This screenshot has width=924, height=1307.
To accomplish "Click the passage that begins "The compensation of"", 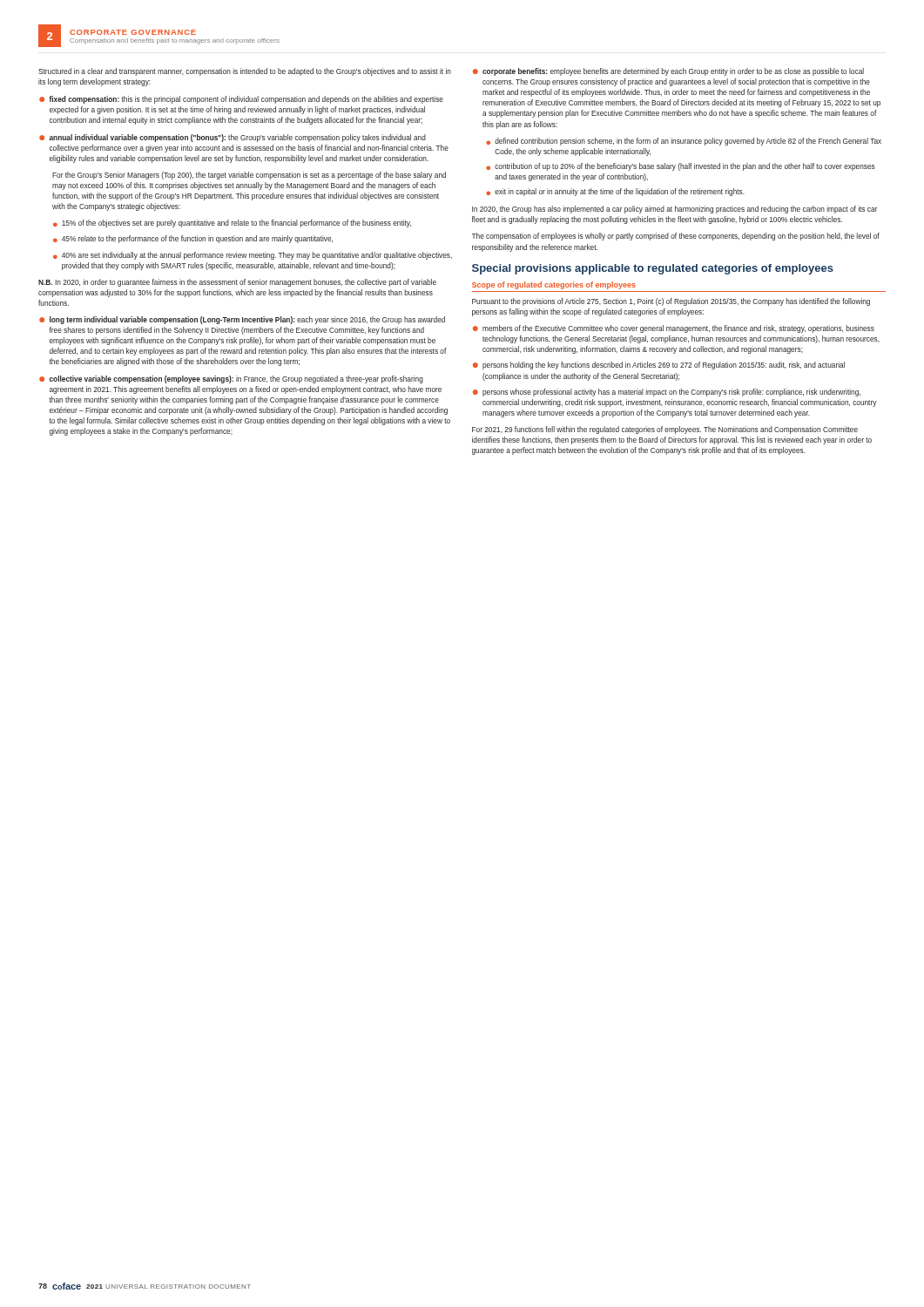I will pyautogui.click(x=675, y=242).
